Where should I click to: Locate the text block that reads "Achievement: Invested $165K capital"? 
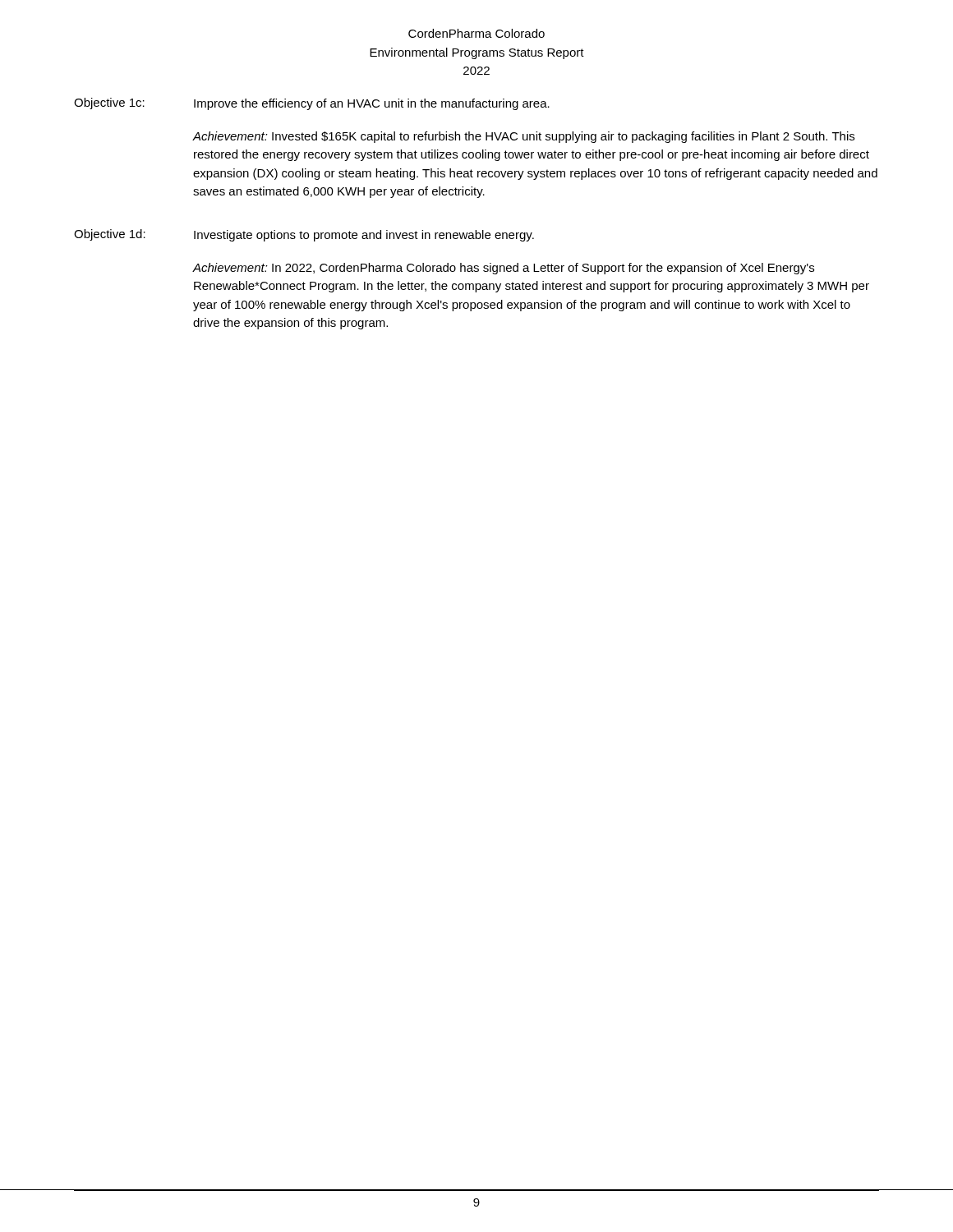pos(535,163)
